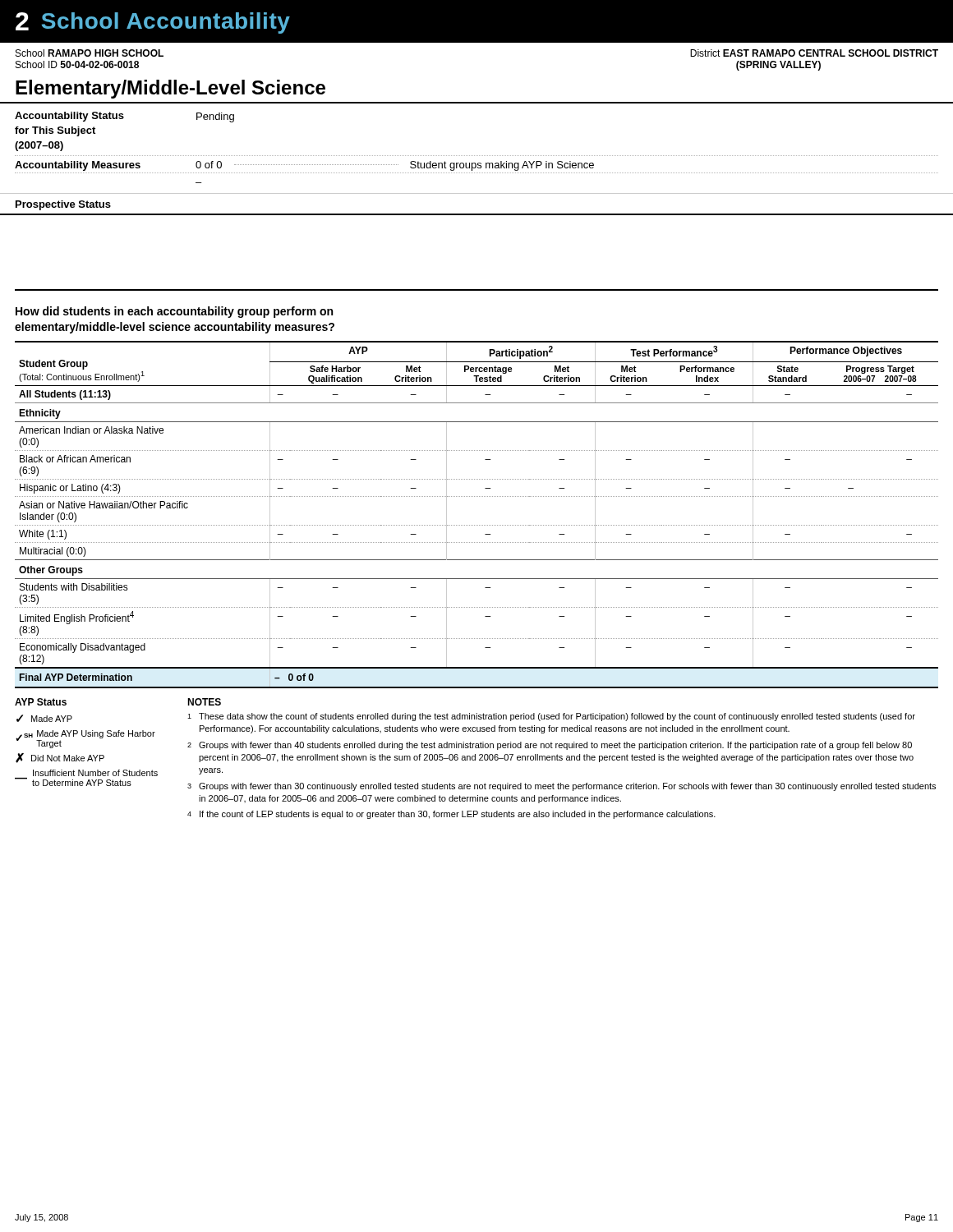Locate the list item containing "— Insufficient Number of Studentsto Determine AYP Status"
The width and height of the screenshot is (953, 1232).
(x=86, y=778)
